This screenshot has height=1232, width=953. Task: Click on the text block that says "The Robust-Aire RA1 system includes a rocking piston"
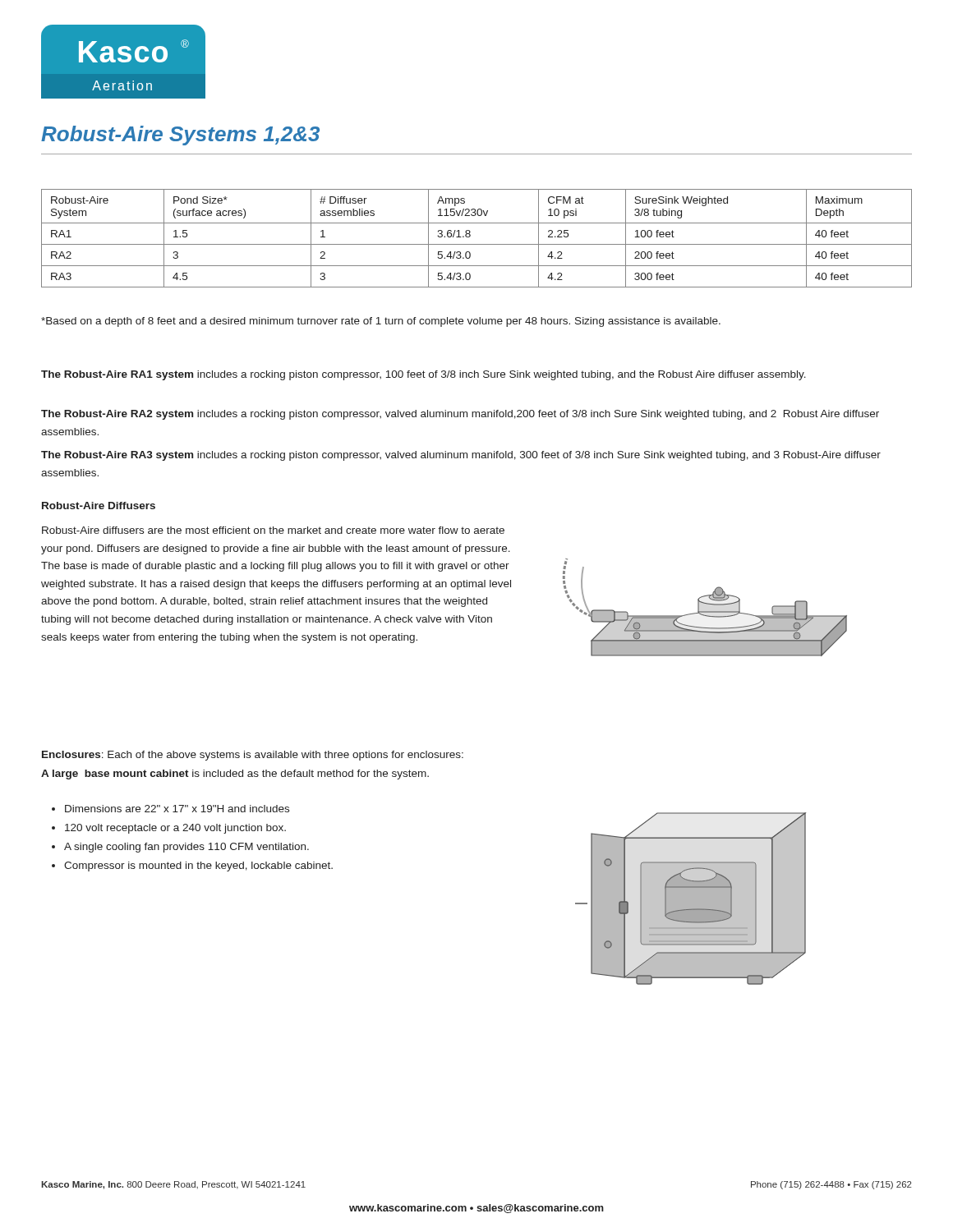point(424,374)
